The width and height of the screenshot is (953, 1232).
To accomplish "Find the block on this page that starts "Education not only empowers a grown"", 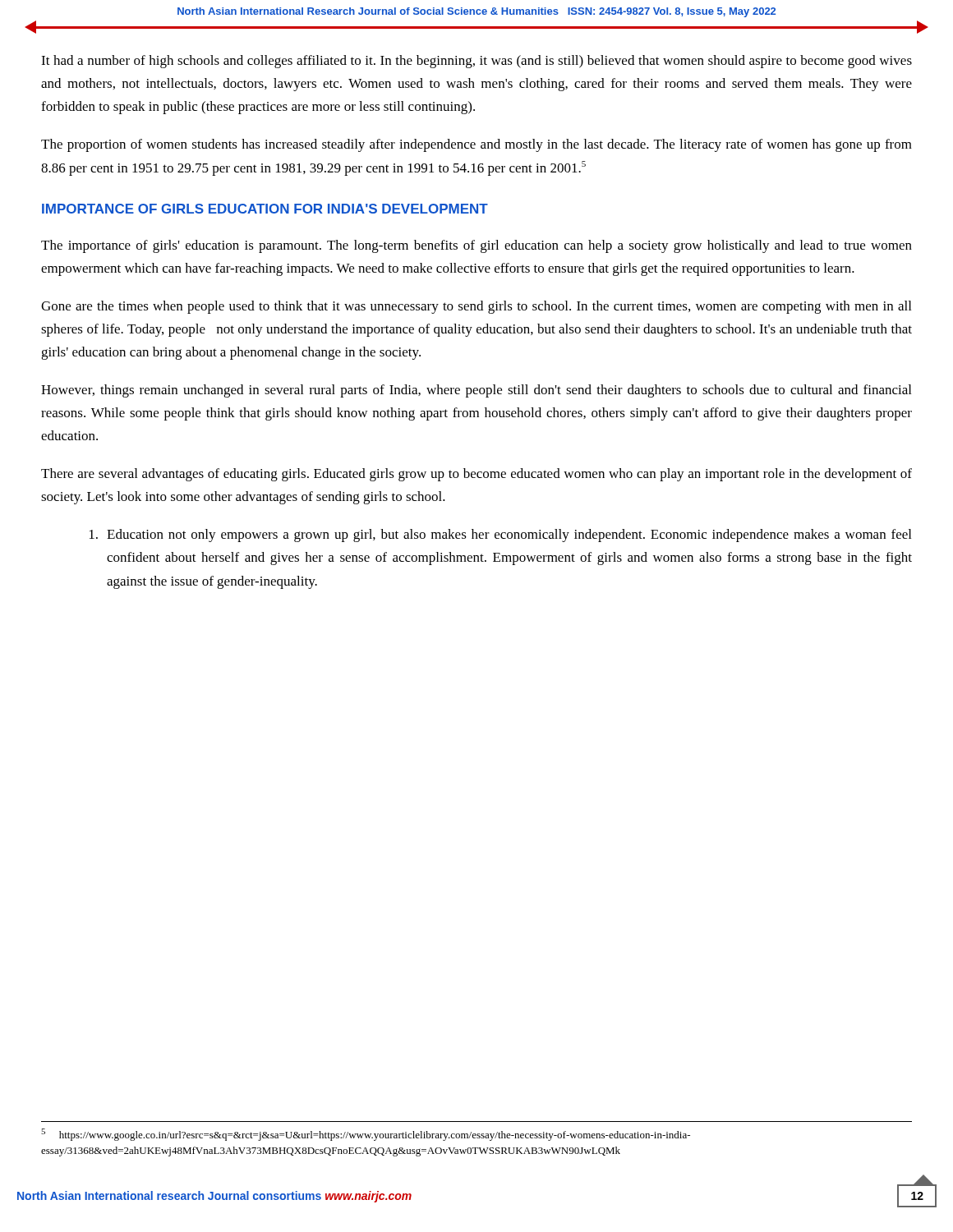I will [x=489, y=558].
